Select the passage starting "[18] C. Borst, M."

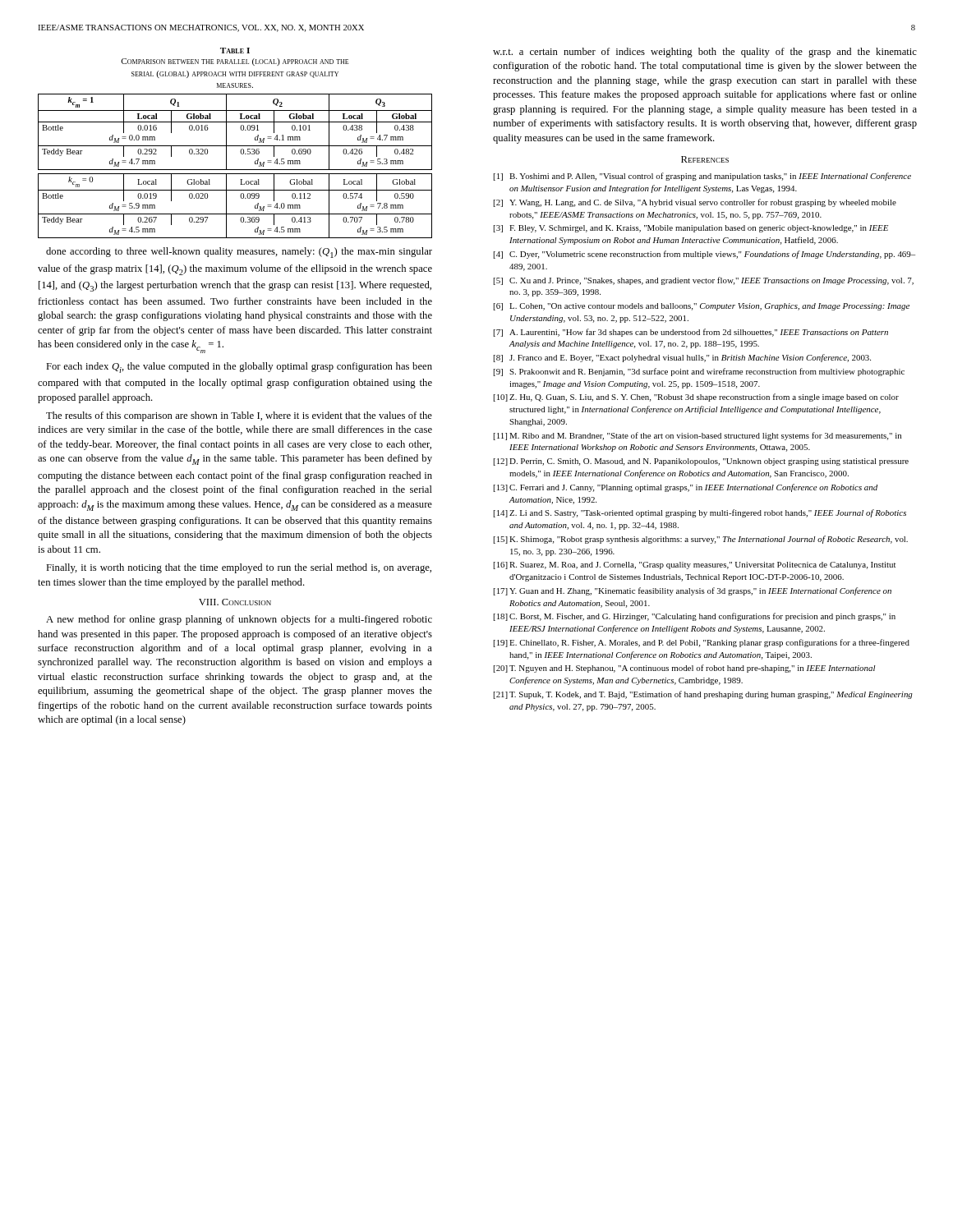[x=705, y=623]
